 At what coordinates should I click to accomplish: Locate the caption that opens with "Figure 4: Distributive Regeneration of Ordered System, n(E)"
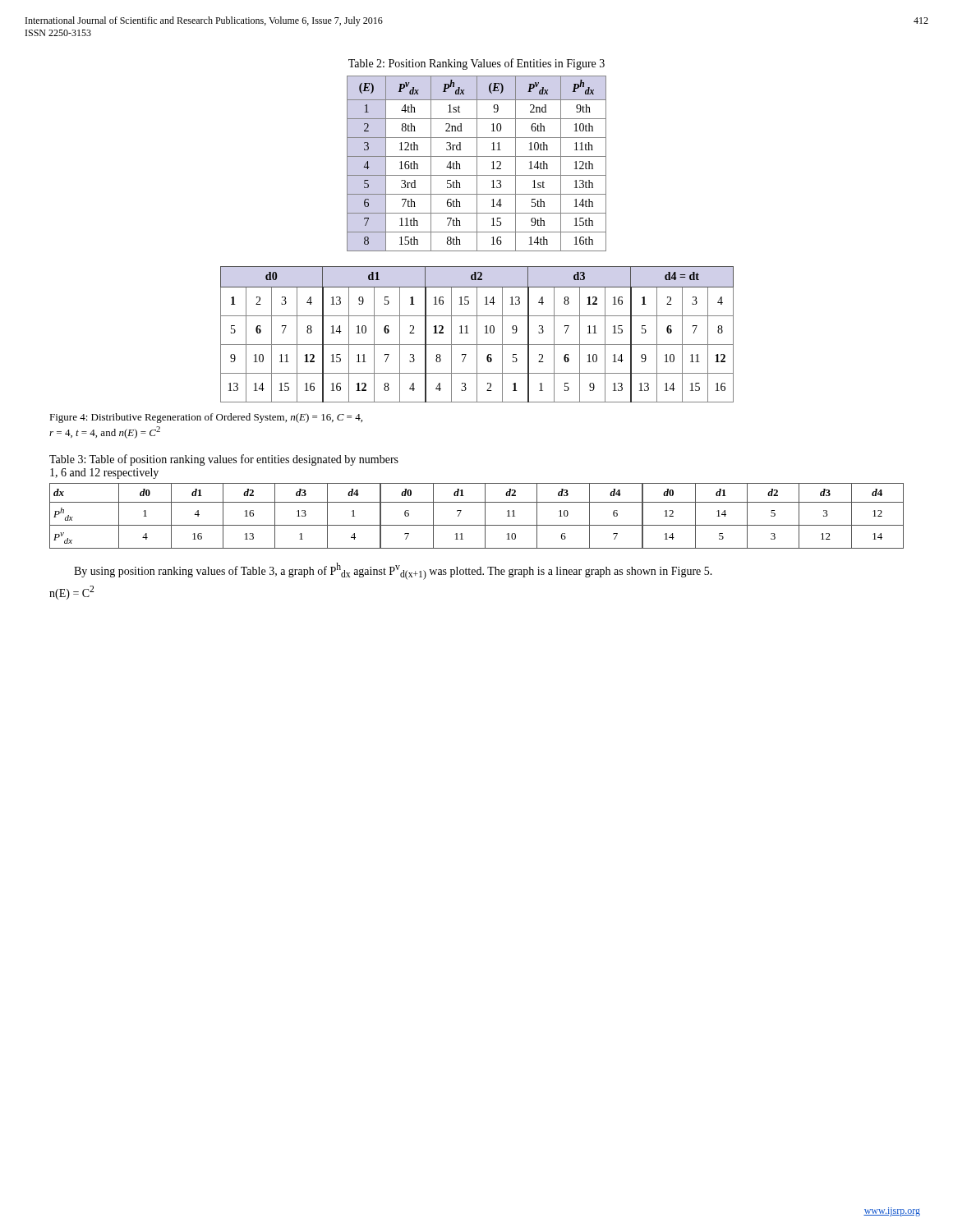(206, 425)
